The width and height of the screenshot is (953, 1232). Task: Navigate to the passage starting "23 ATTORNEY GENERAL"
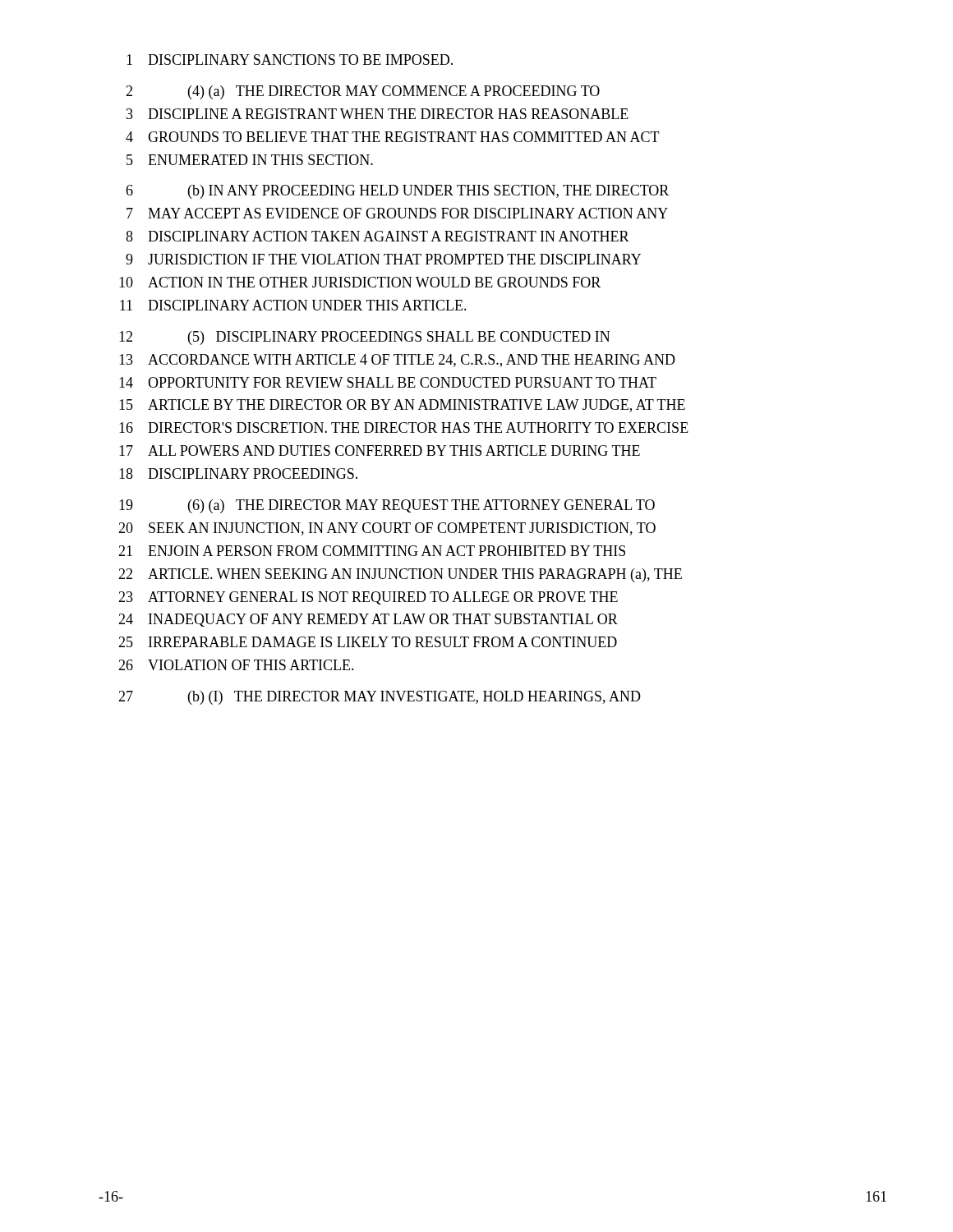click(493, 598)
